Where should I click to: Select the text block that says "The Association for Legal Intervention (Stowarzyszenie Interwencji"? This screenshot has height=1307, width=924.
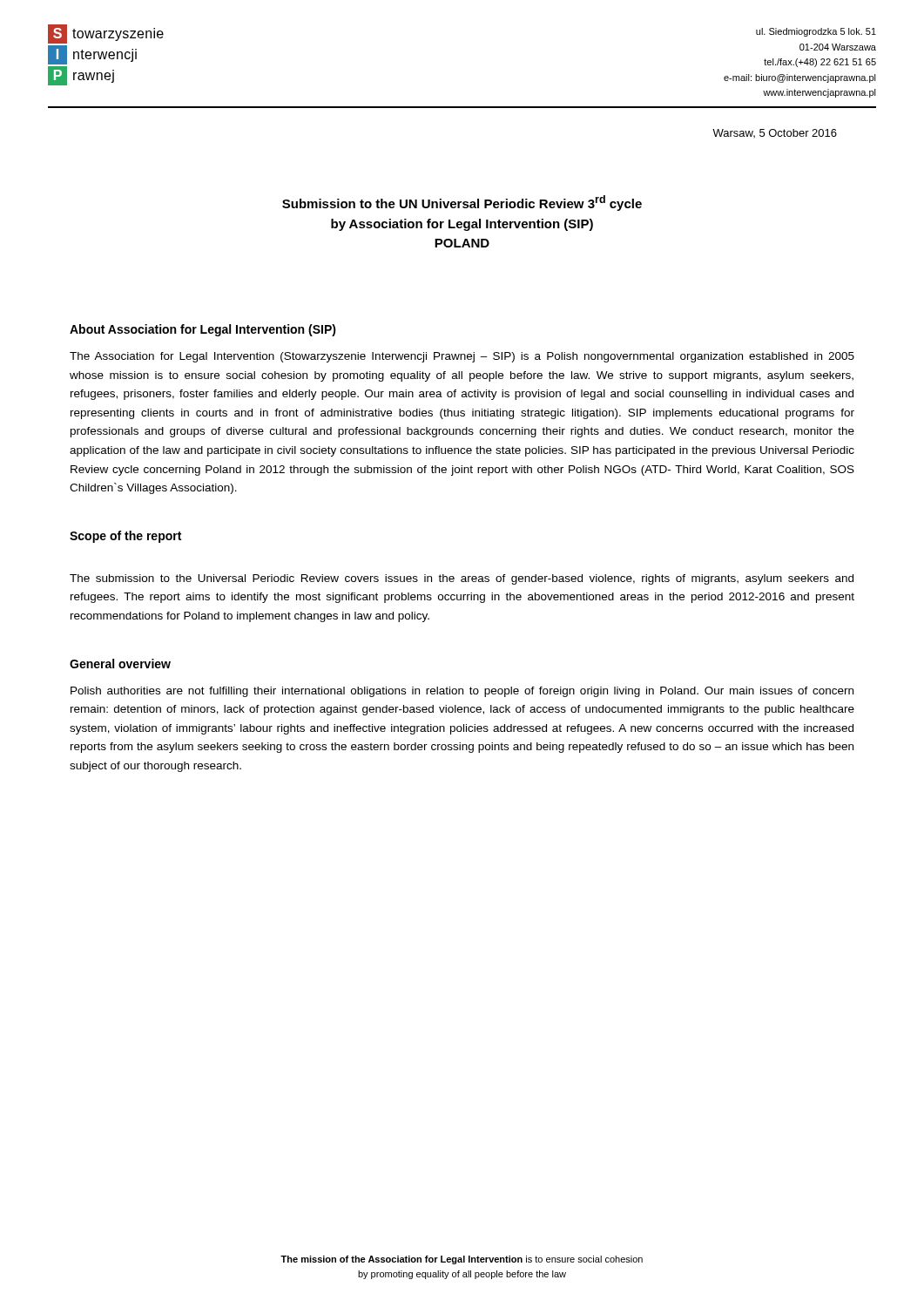(462, 422)
